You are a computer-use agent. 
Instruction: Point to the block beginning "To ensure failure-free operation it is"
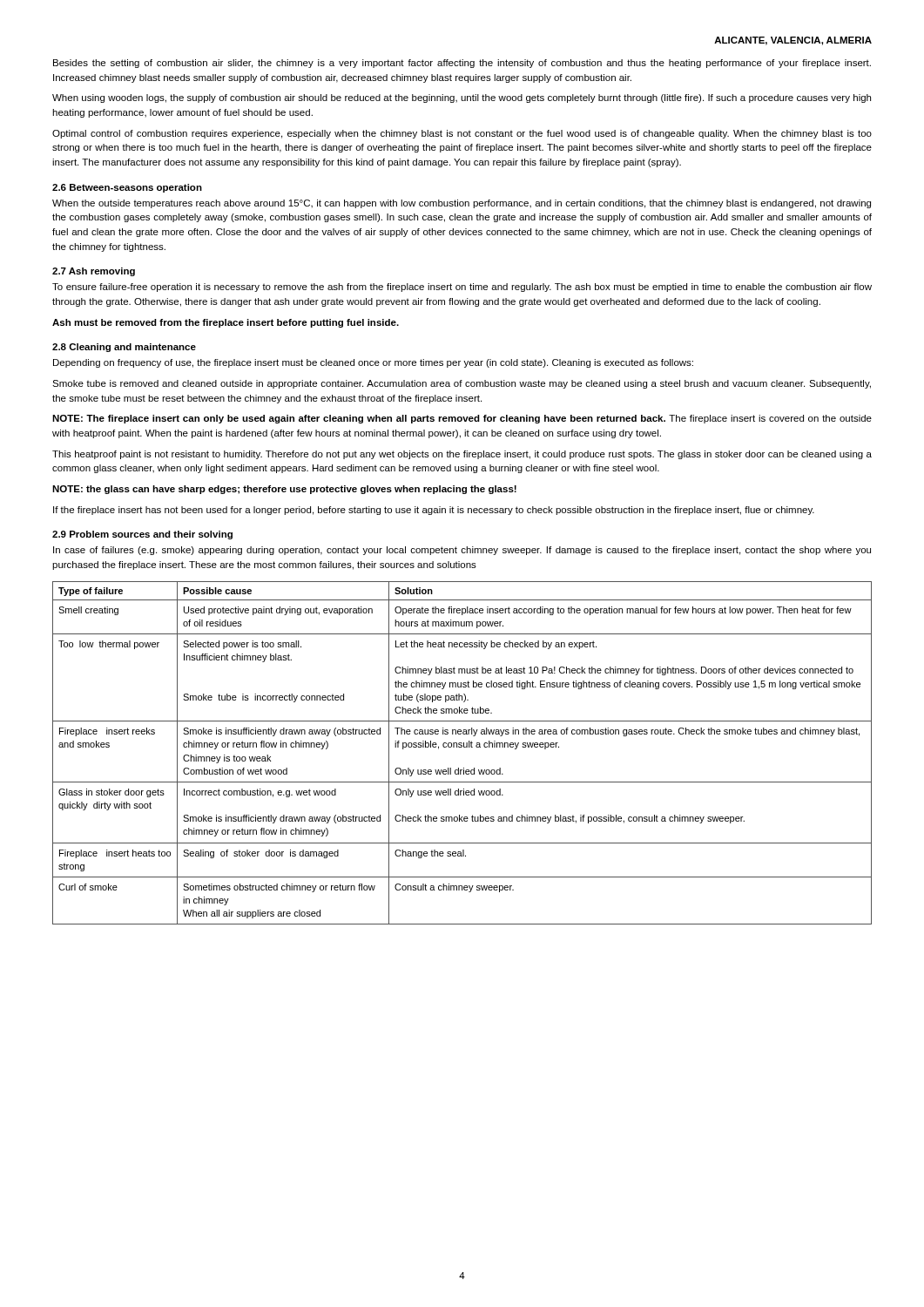(x=462, y=294)
